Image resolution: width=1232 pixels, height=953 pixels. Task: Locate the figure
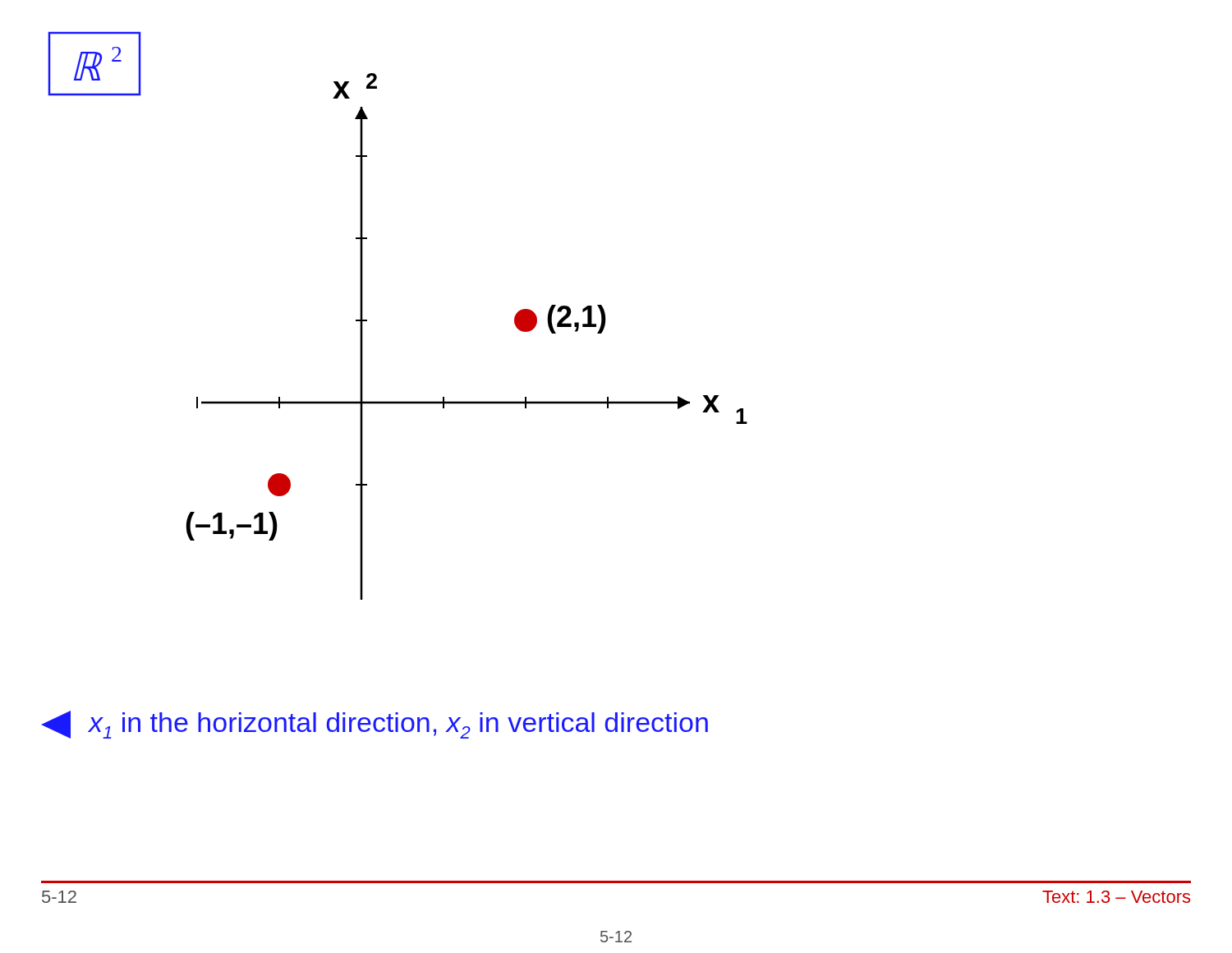point(595,362)
